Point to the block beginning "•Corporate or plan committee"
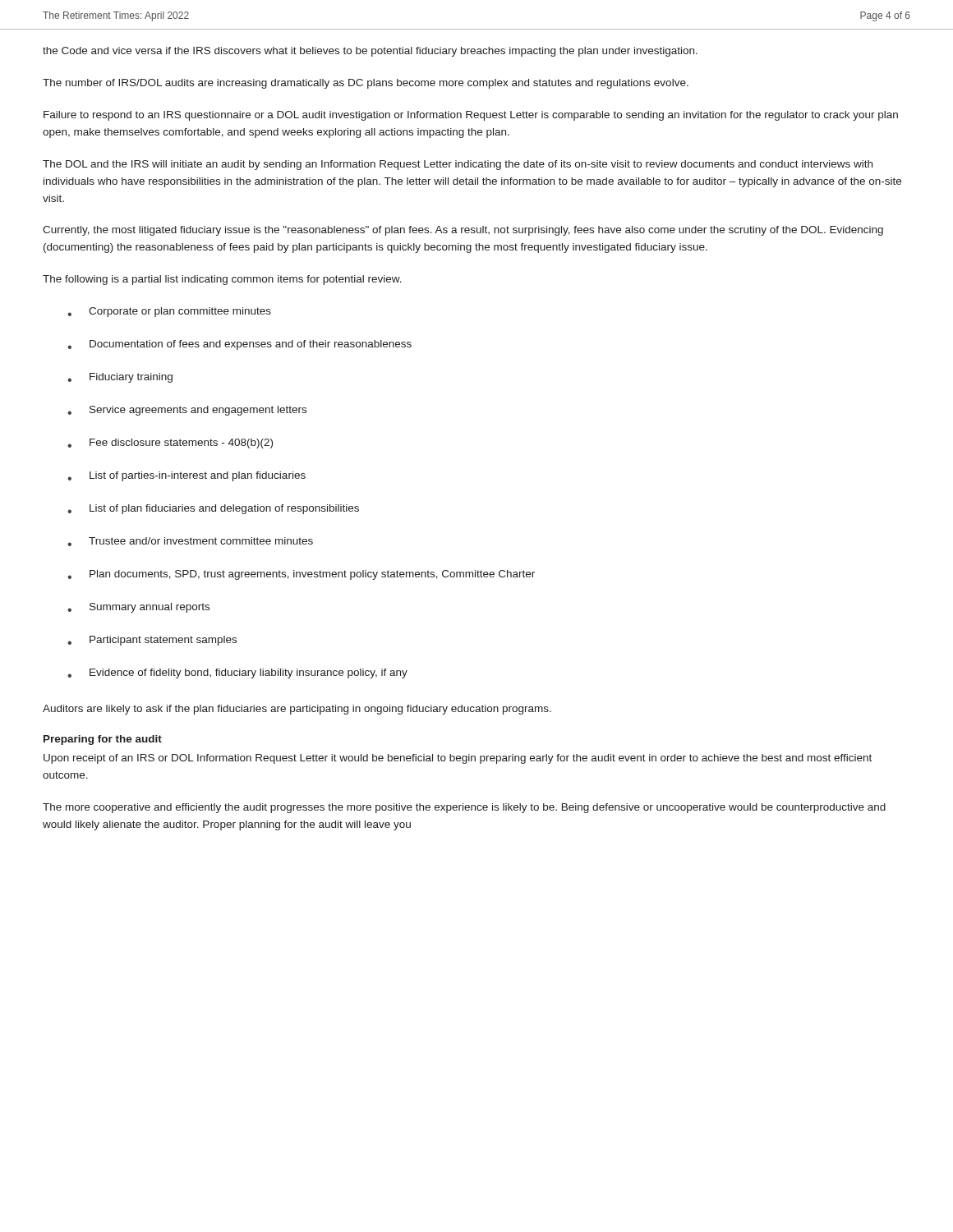 169,314
